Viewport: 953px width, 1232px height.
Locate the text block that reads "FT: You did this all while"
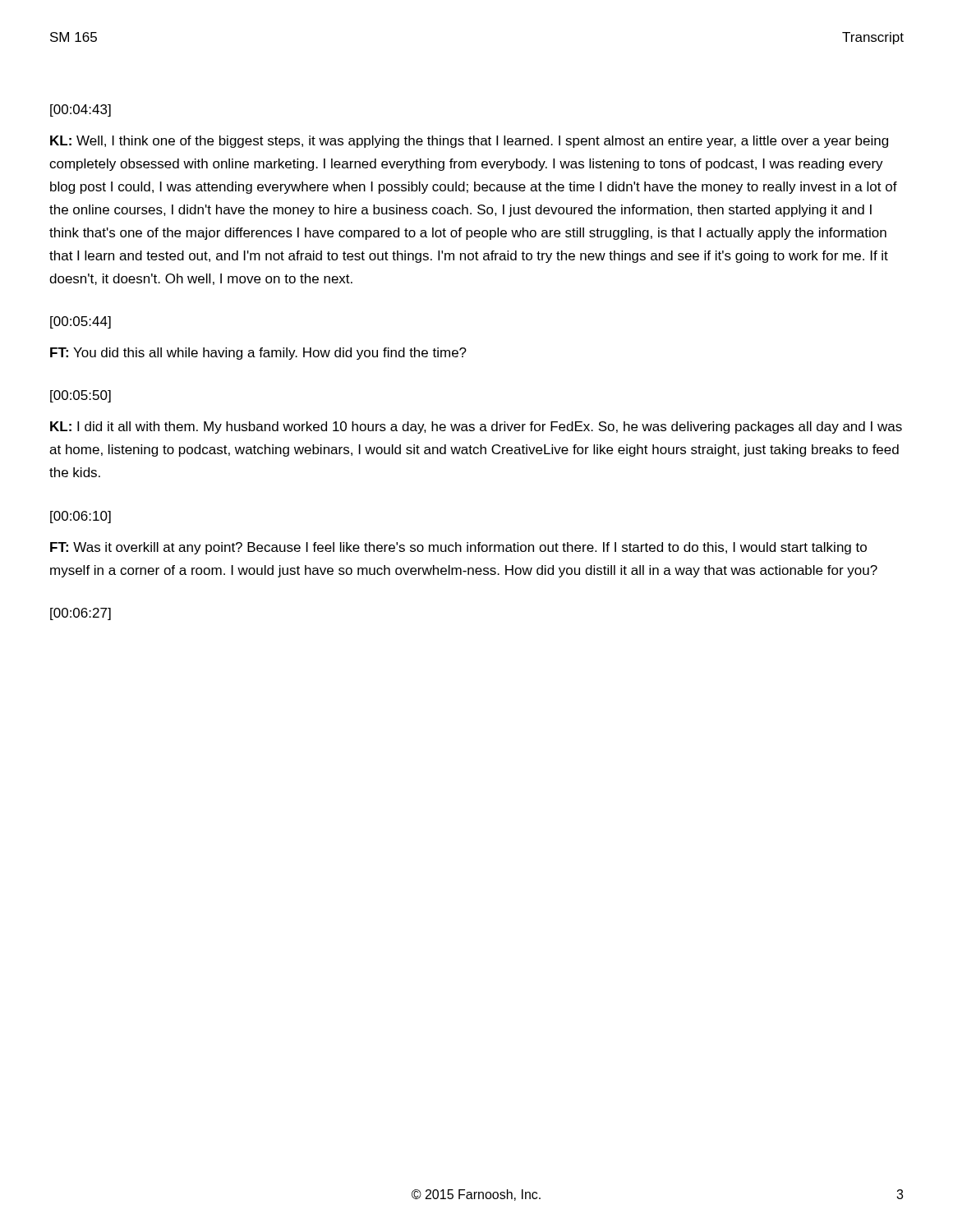pyautogui.click(x=258, y=353)
